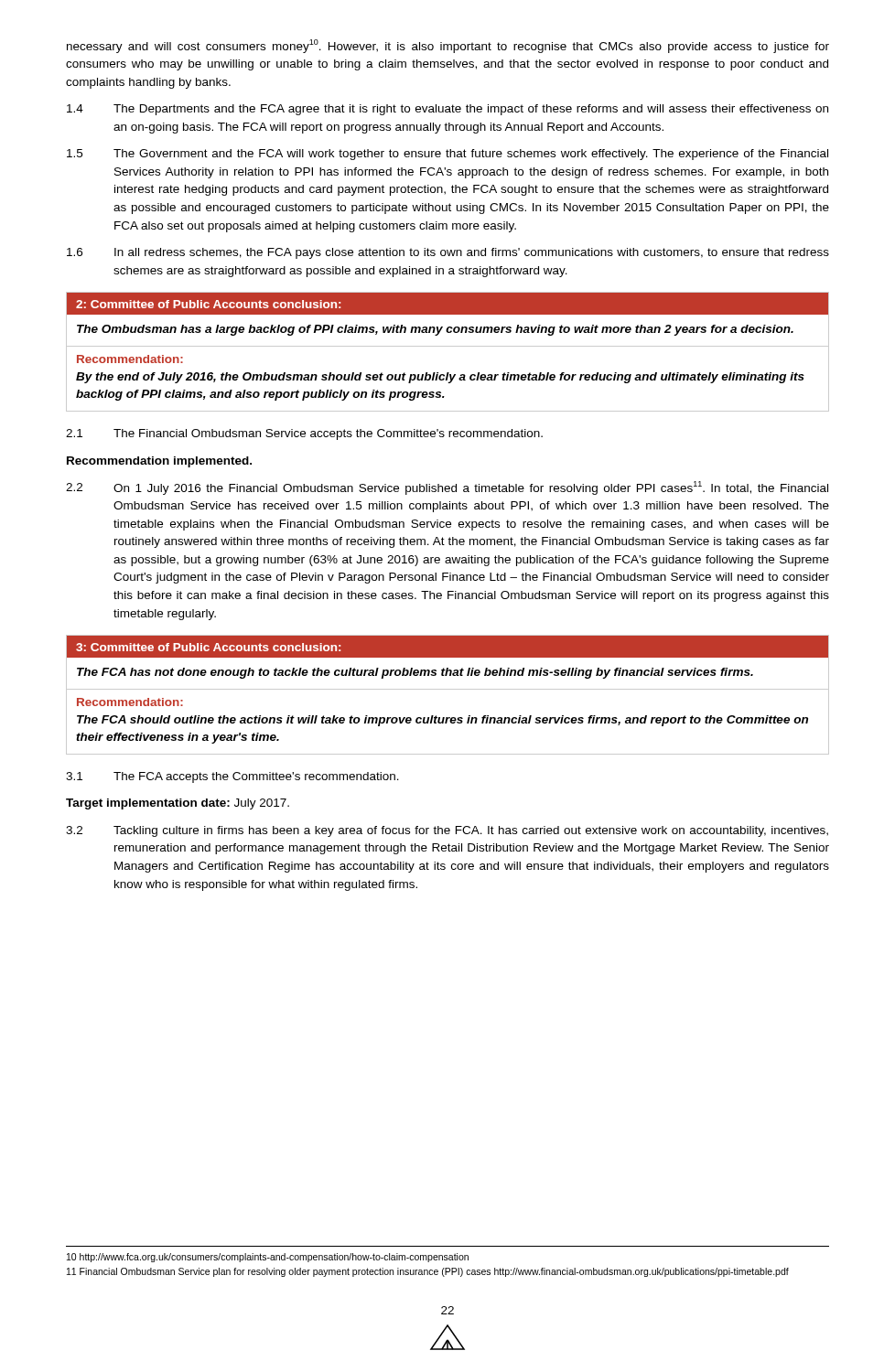Point to the block beginning "5 The Government and the"

point(448,190)
